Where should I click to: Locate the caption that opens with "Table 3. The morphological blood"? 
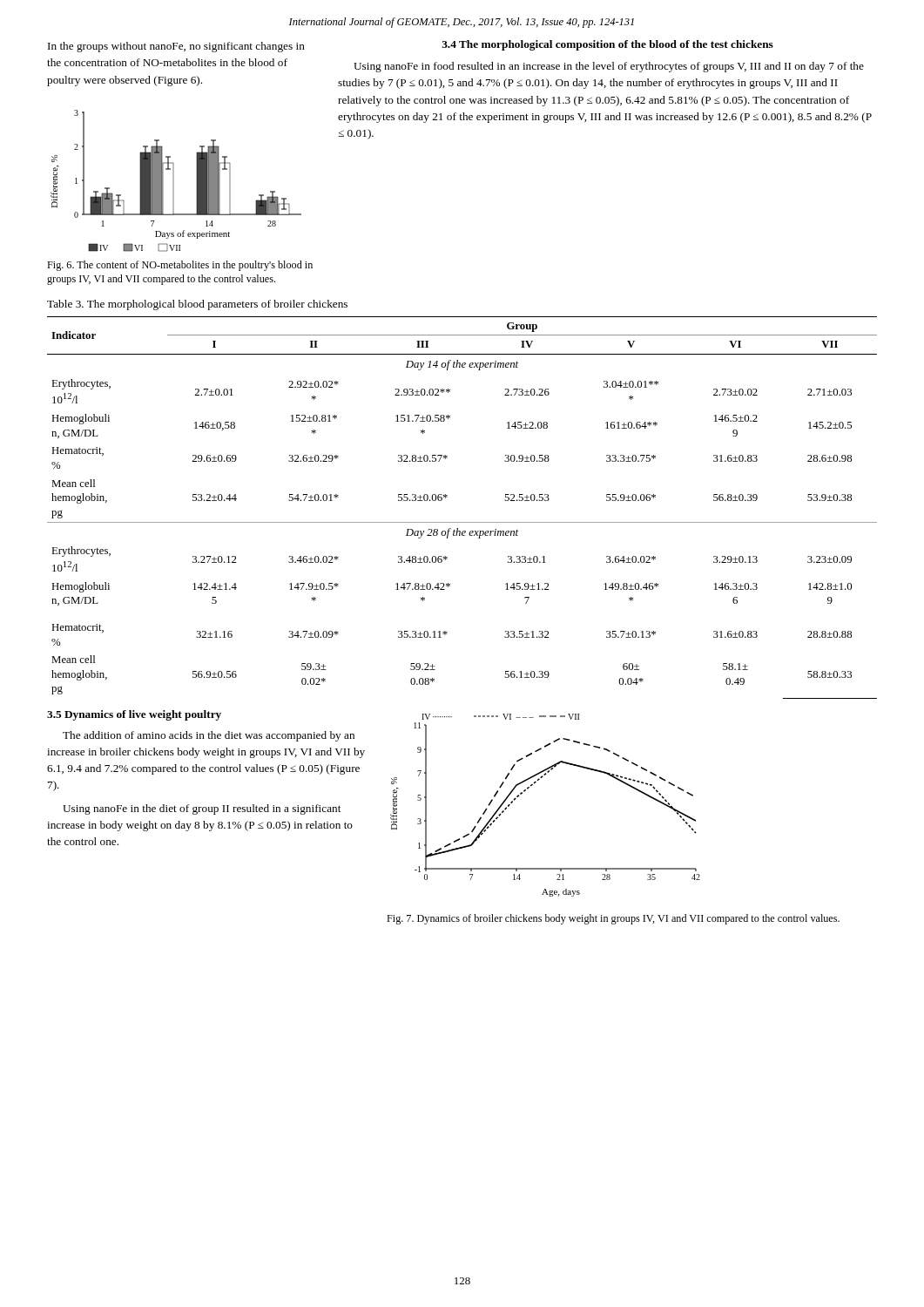point(198,303)
